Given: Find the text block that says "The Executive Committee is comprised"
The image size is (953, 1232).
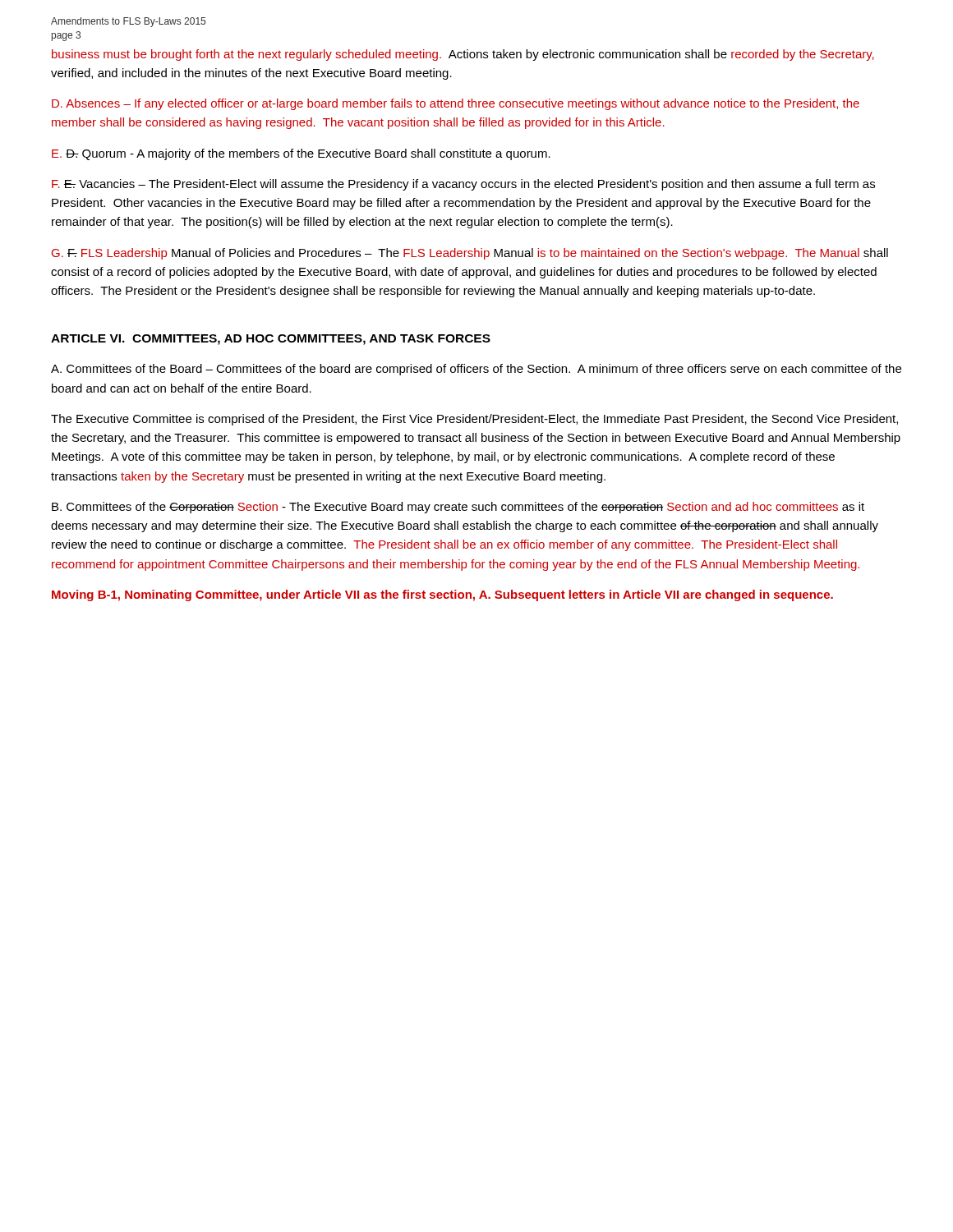Looking at the screenshot, I should click(476, 447).
